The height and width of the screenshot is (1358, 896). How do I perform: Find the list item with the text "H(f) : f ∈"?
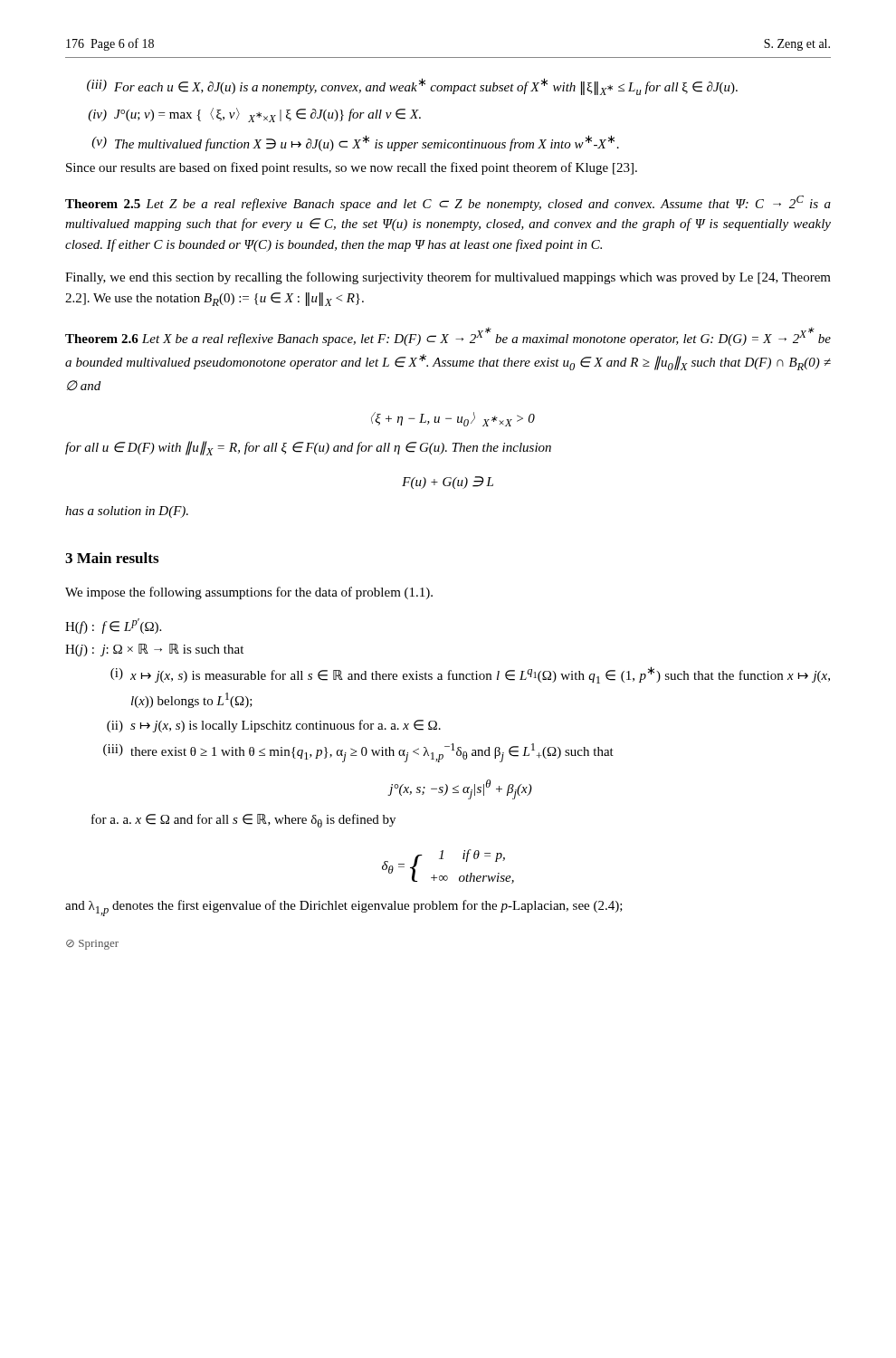(x=113, y=626)
